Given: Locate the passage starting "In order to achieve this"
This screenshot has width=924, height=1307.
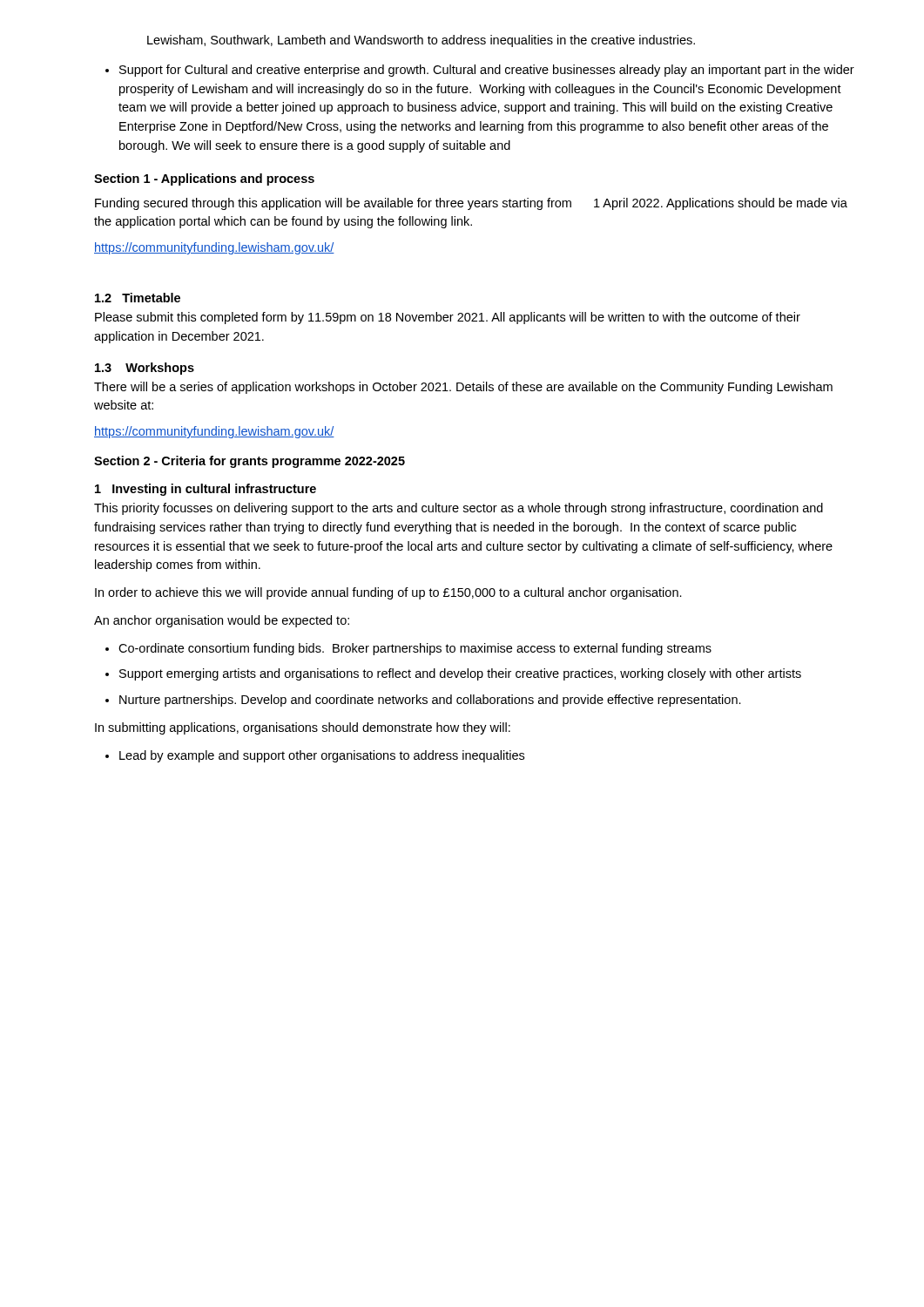Looking at the screenshot, I should click(474, 593).
